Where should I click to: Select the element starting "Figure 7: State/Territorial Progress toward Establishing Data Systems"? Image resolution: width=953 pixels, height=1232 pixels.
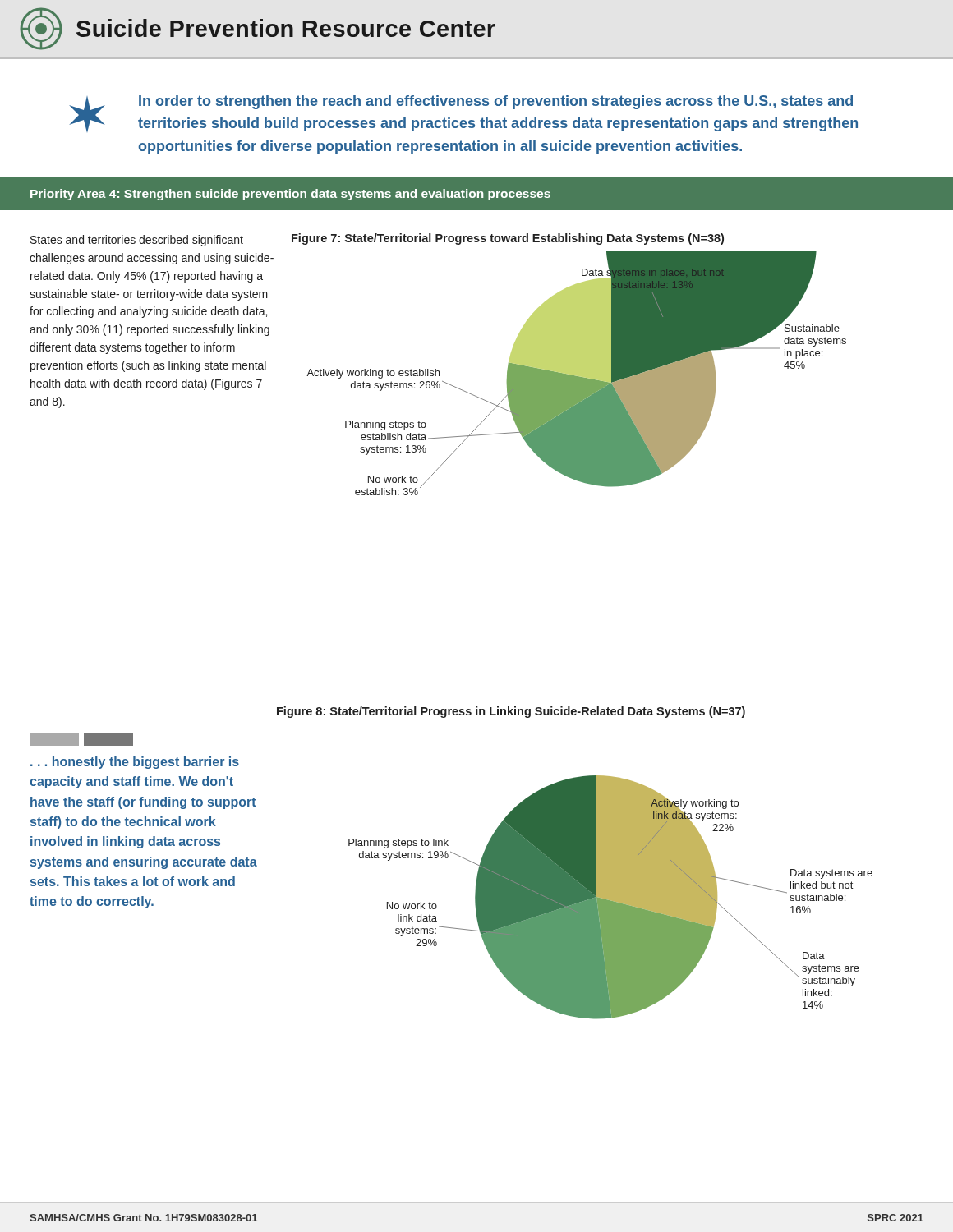click(508, 238)
